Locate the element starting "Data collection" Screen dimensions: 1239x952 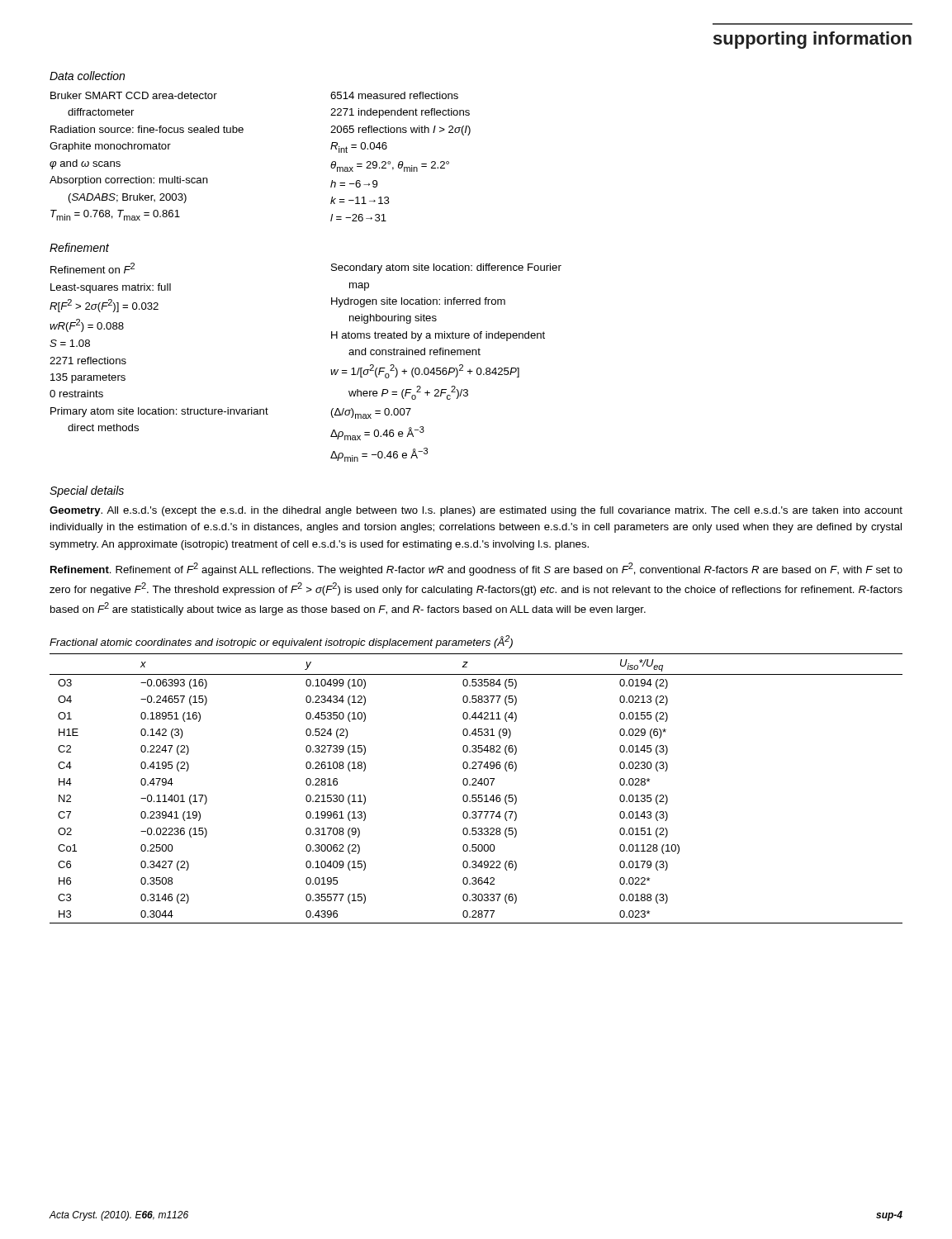point(87,76)
